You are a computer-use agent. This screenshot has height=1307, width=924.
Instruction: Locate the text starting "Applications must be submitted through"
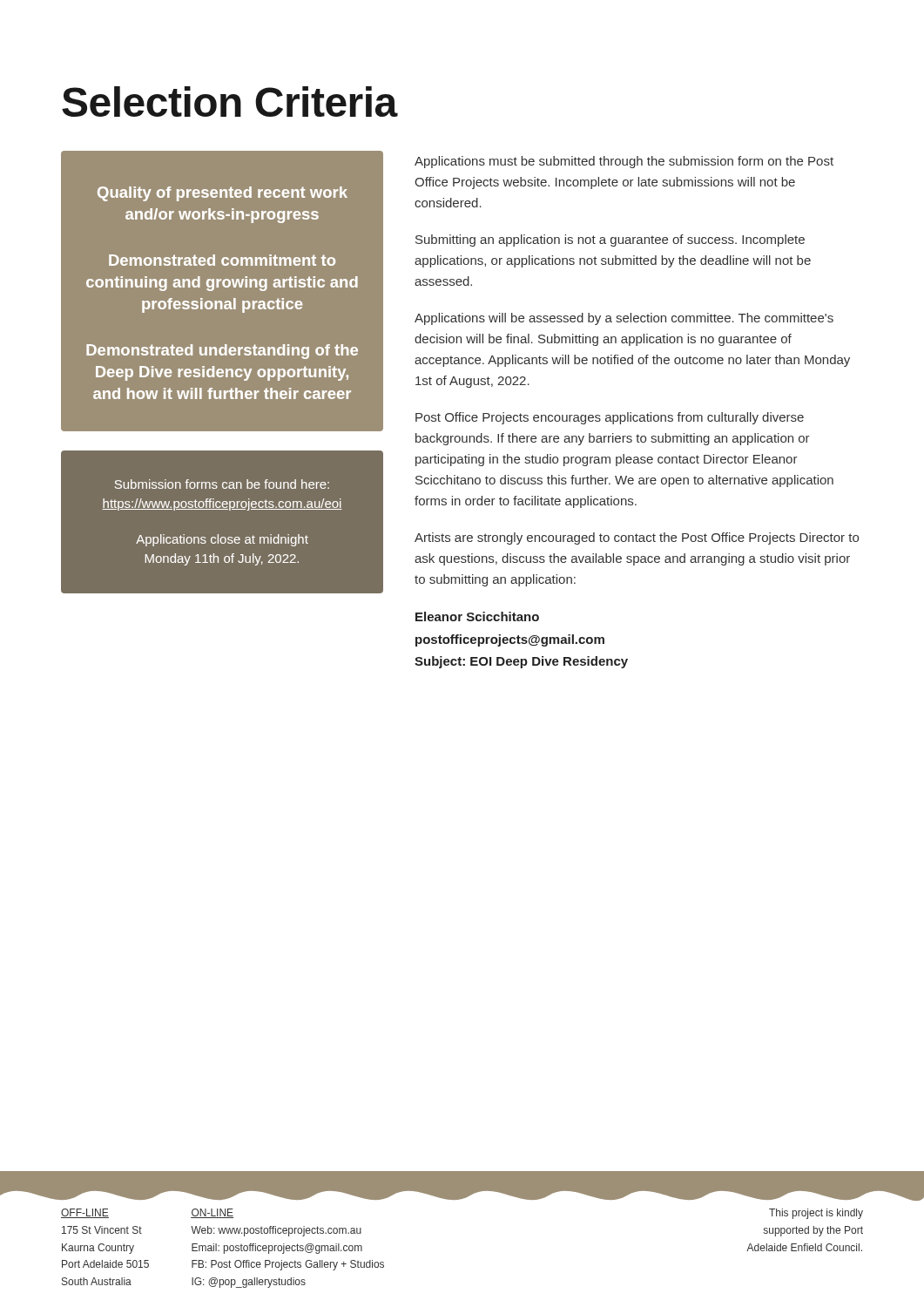639,411
